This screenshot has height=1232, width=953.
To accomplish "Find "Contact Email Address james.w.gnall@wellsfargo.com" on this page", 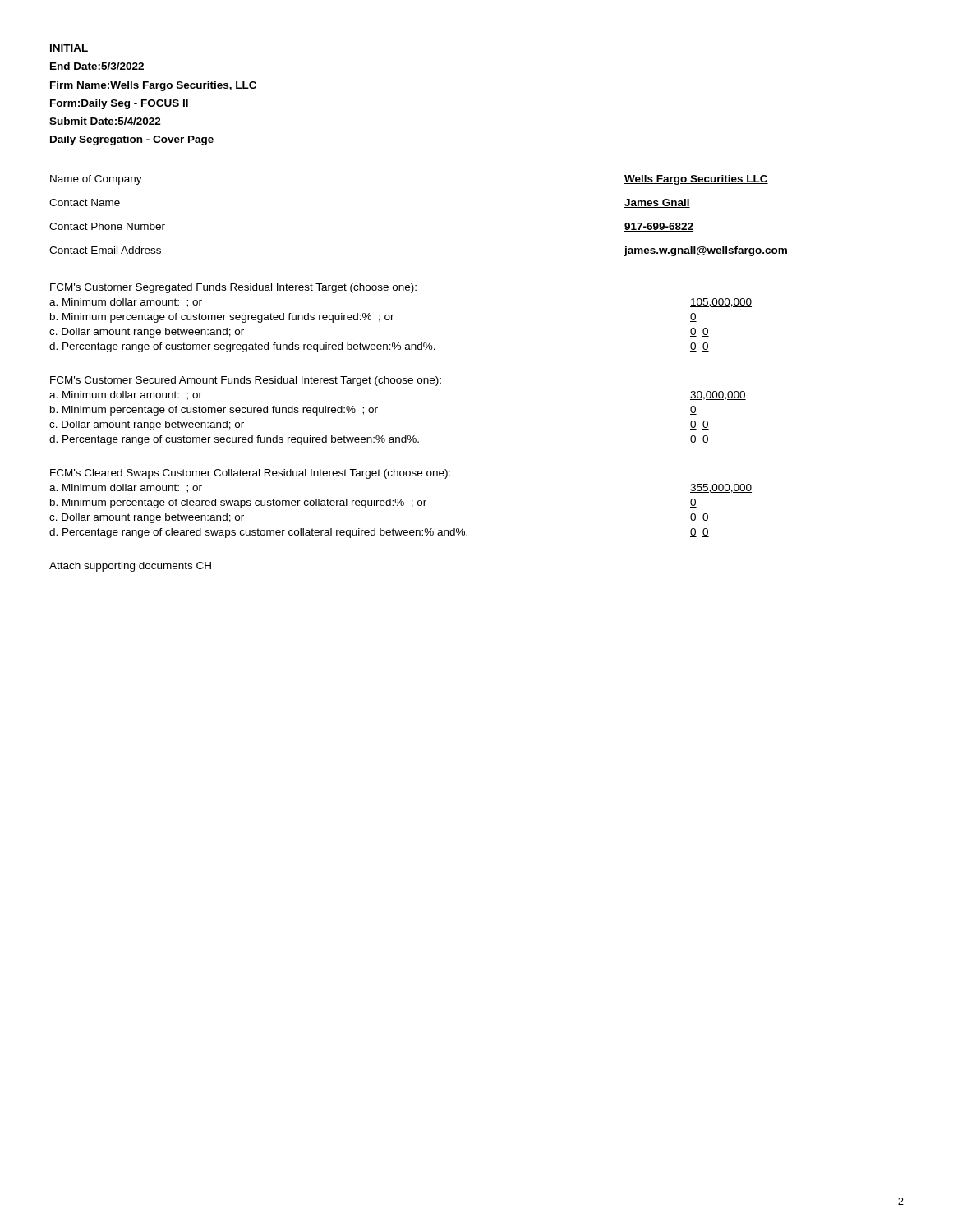I will click(x=102, y=251).
